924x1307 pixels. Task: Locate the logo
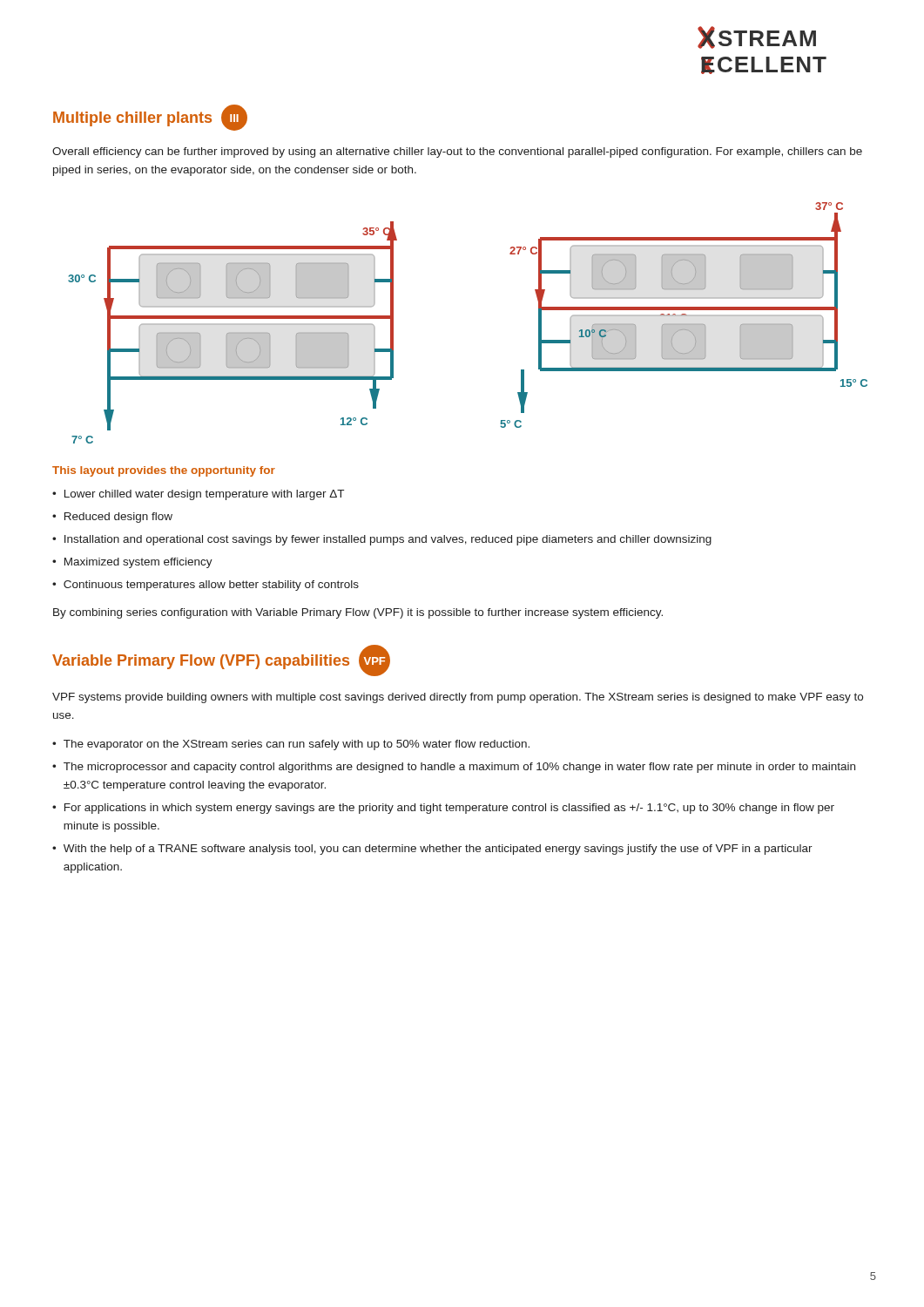pos(785,56)
